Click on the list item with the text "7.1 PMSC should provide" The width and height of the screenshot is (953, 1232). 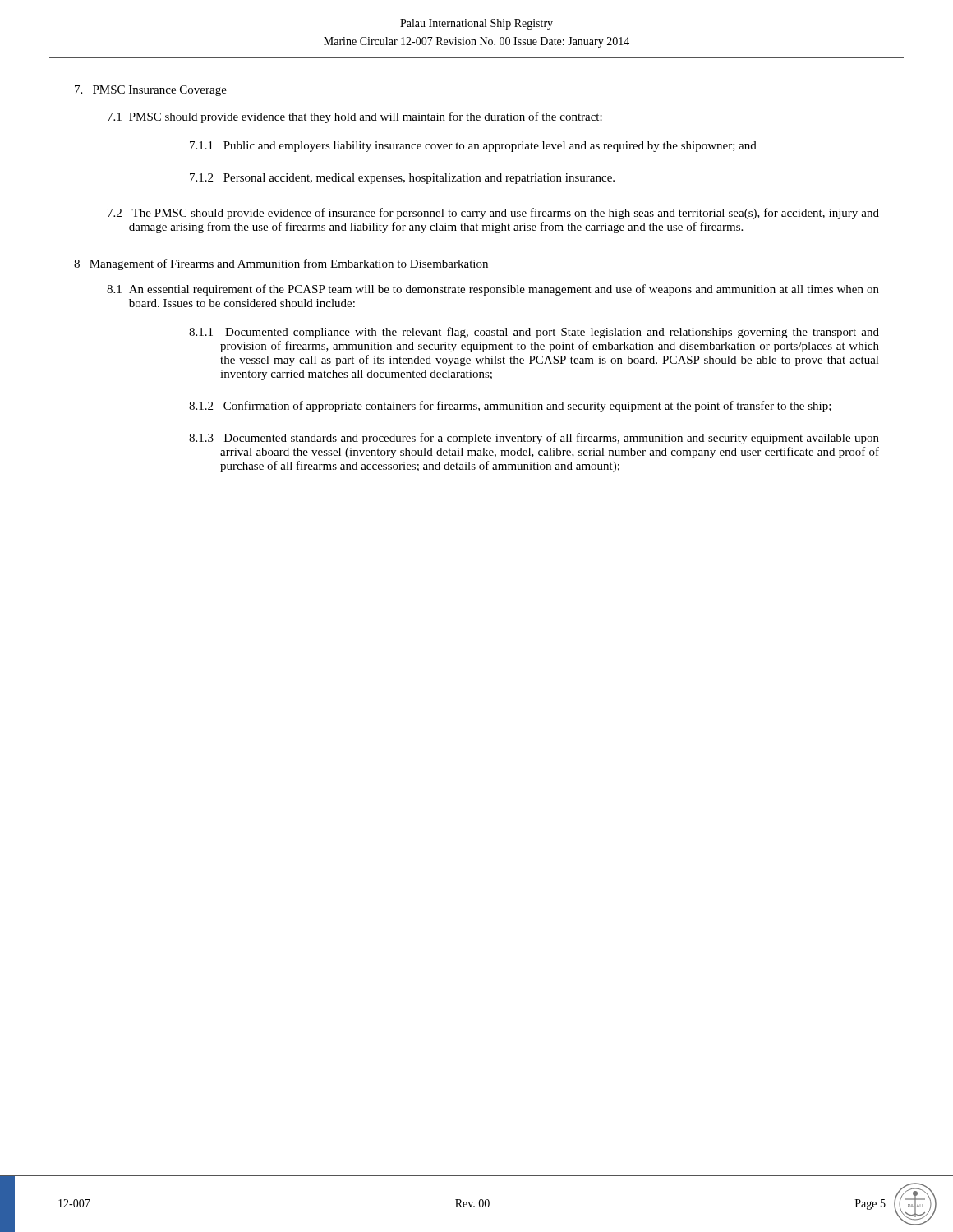click(x=355, y=117)
